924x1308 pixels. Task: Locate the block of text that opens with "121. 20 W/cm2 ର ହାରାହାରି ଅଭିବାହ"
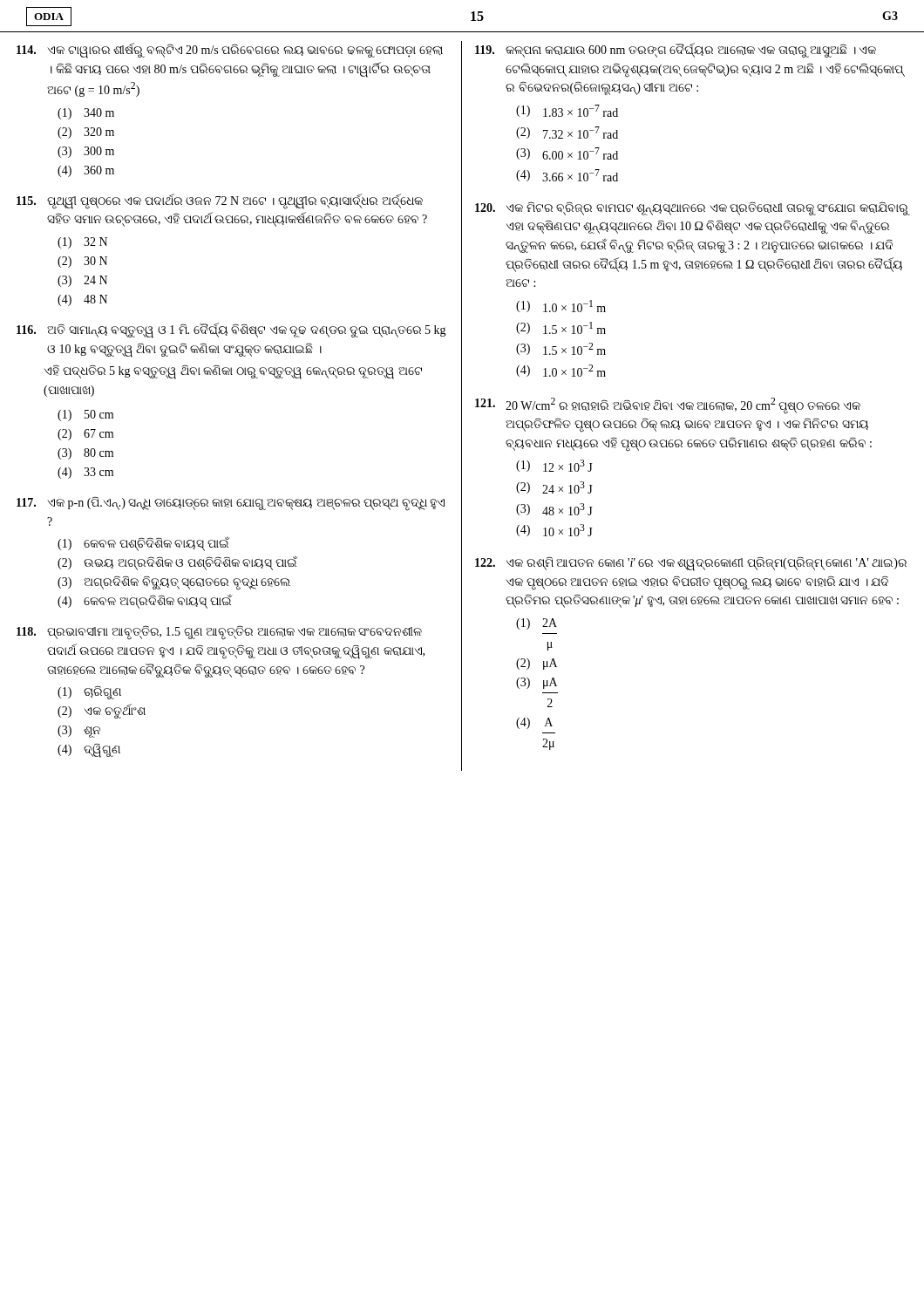tap(668, 406)
